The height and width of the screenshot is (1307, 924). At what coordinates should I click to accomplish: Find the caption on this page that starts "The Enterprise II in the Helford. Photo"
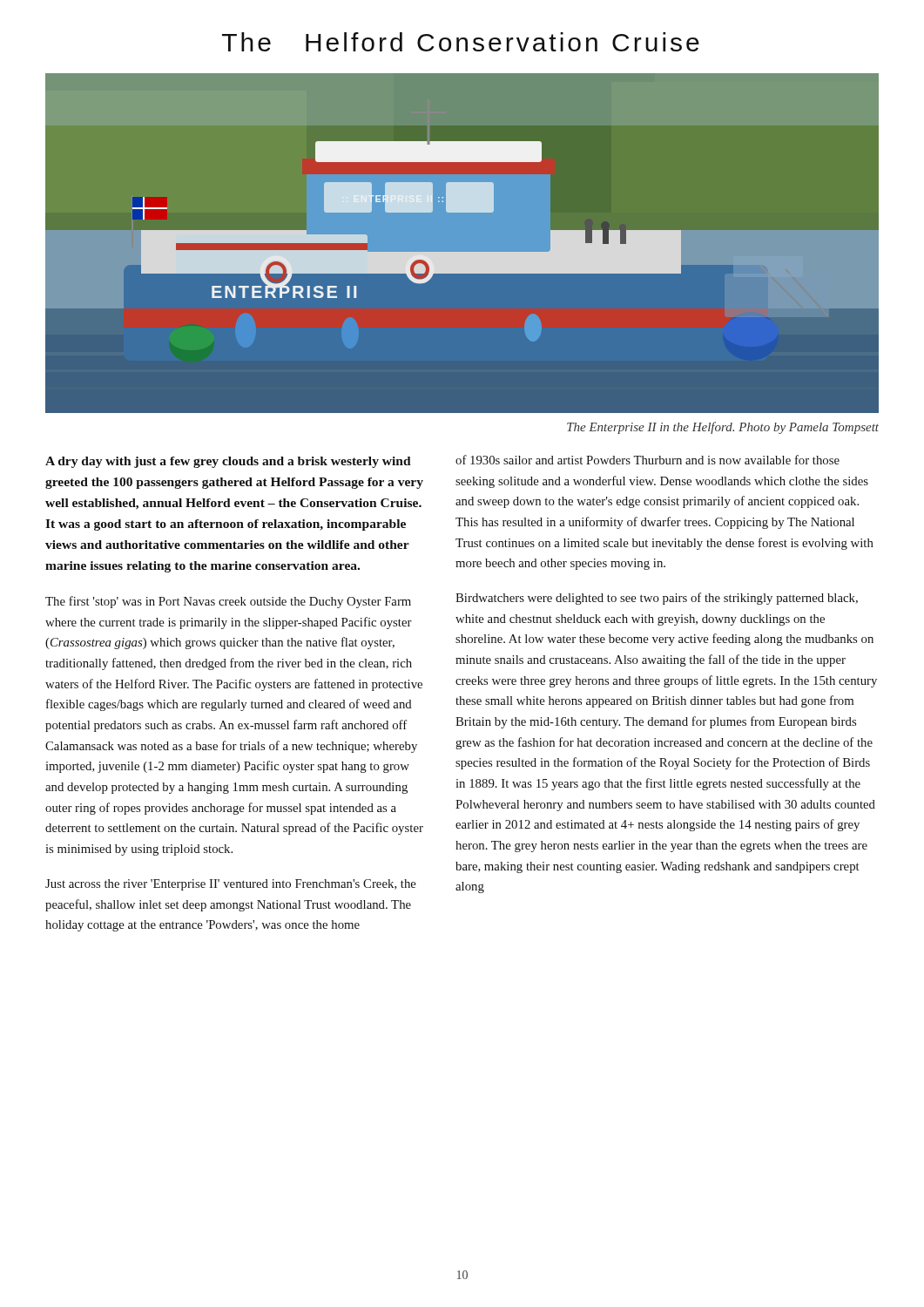[722, 427]
